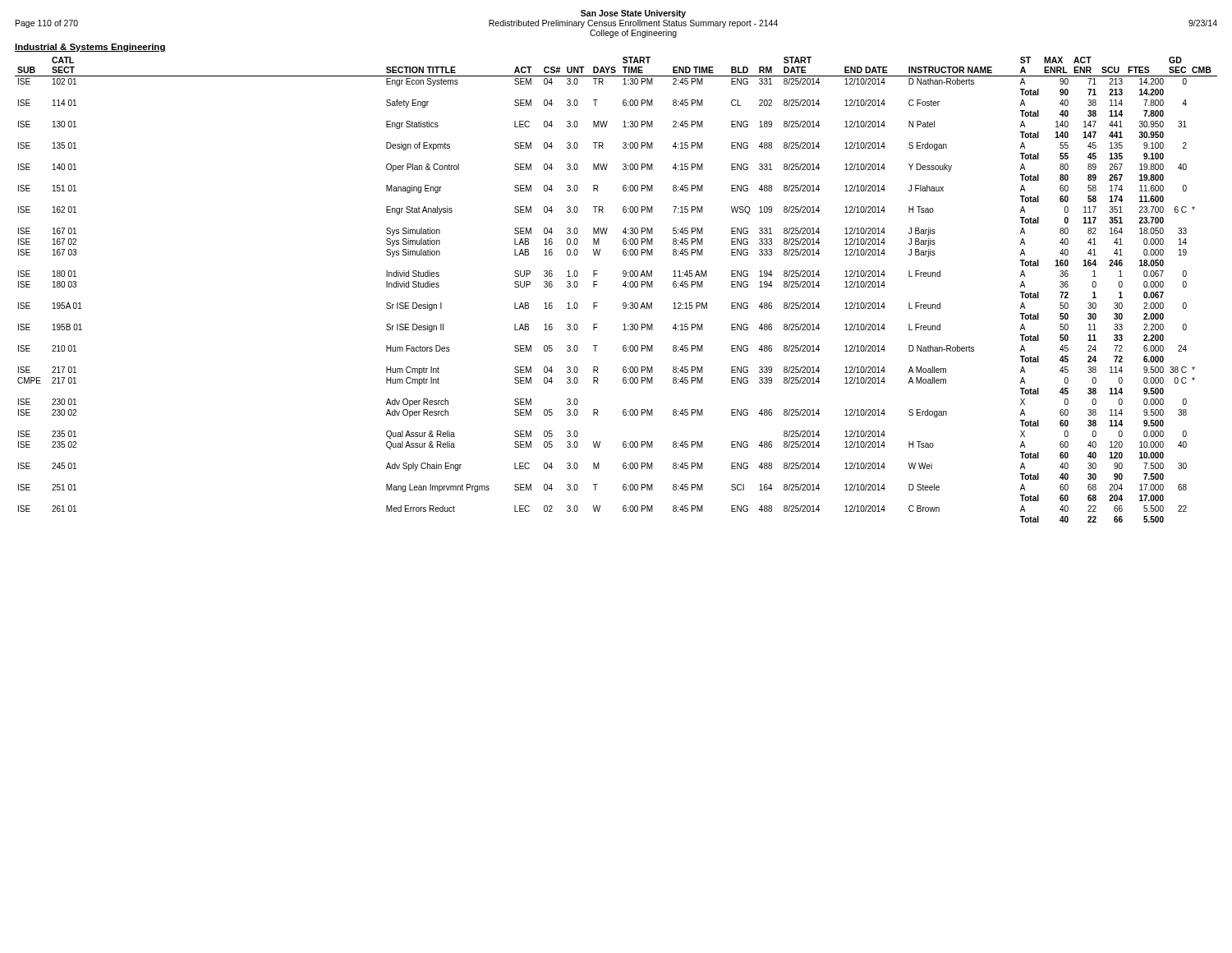Point to the element starting "Industrial & Systems Engineering"
This screenshot has height=953, width=1232.
(90, 47)
